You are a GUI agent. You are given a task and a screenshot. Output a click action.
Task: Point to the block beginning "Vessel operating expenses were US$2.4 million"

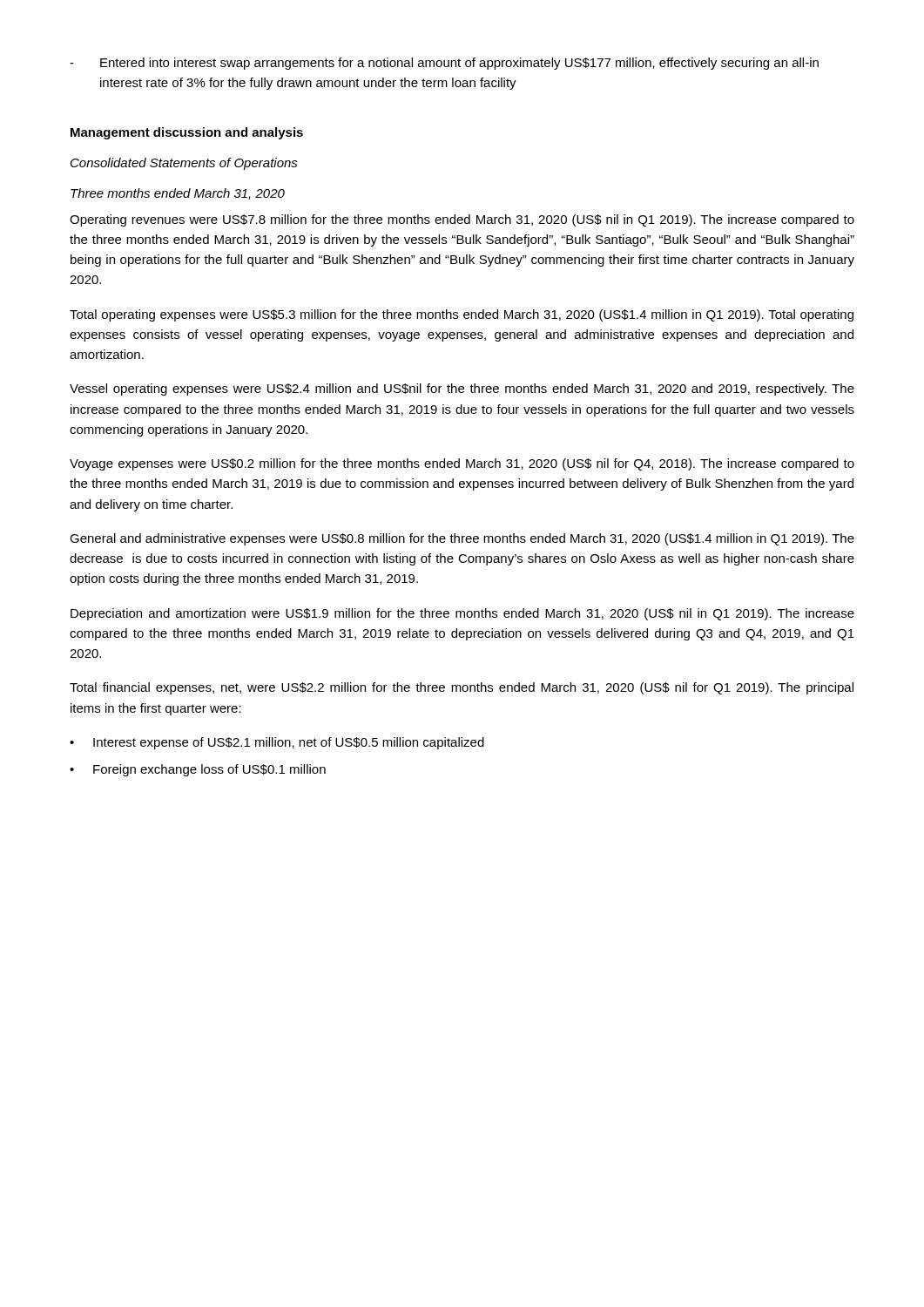click(x=462, y=409)
